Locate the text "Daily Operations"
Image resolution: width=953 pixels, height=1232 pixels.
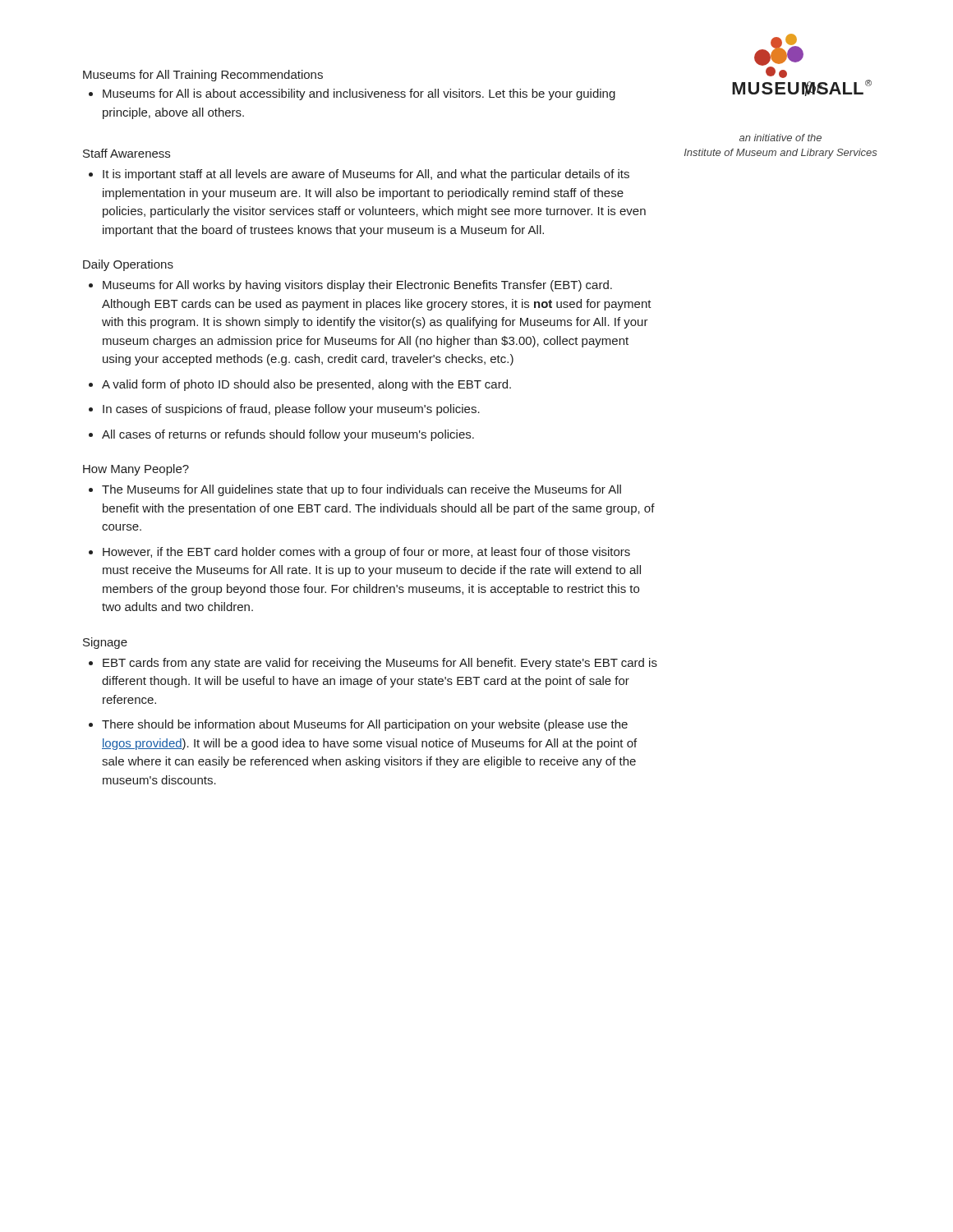pos(128,264)
